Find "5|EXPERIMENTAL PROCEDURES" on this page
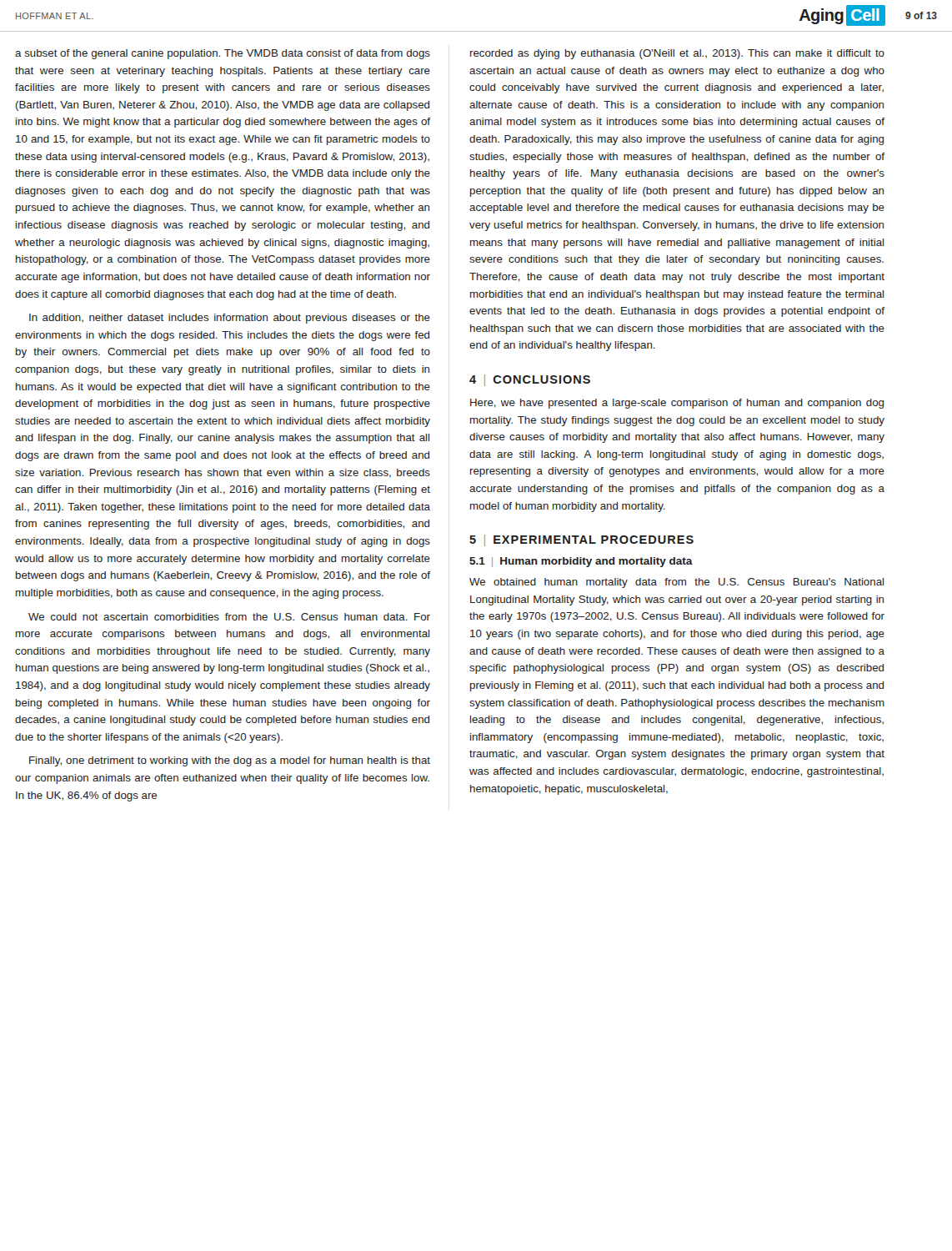952x1251 pixels. coord(582,540)
